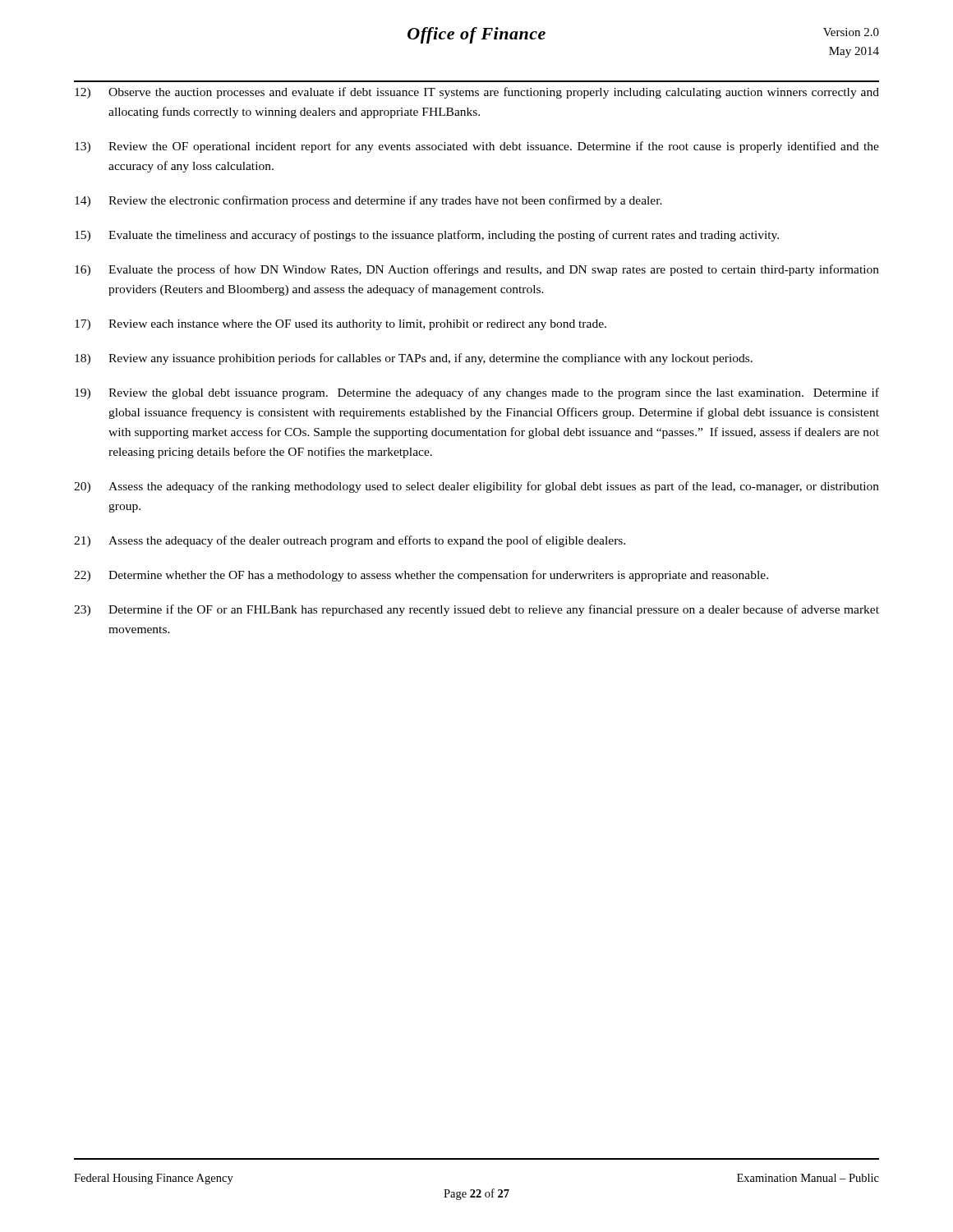953x1232 pixels.
Task: Select the passage starting "12) Observe the auction processes and evaluate"
Action: pyautogui.click(x=476, y=102)
